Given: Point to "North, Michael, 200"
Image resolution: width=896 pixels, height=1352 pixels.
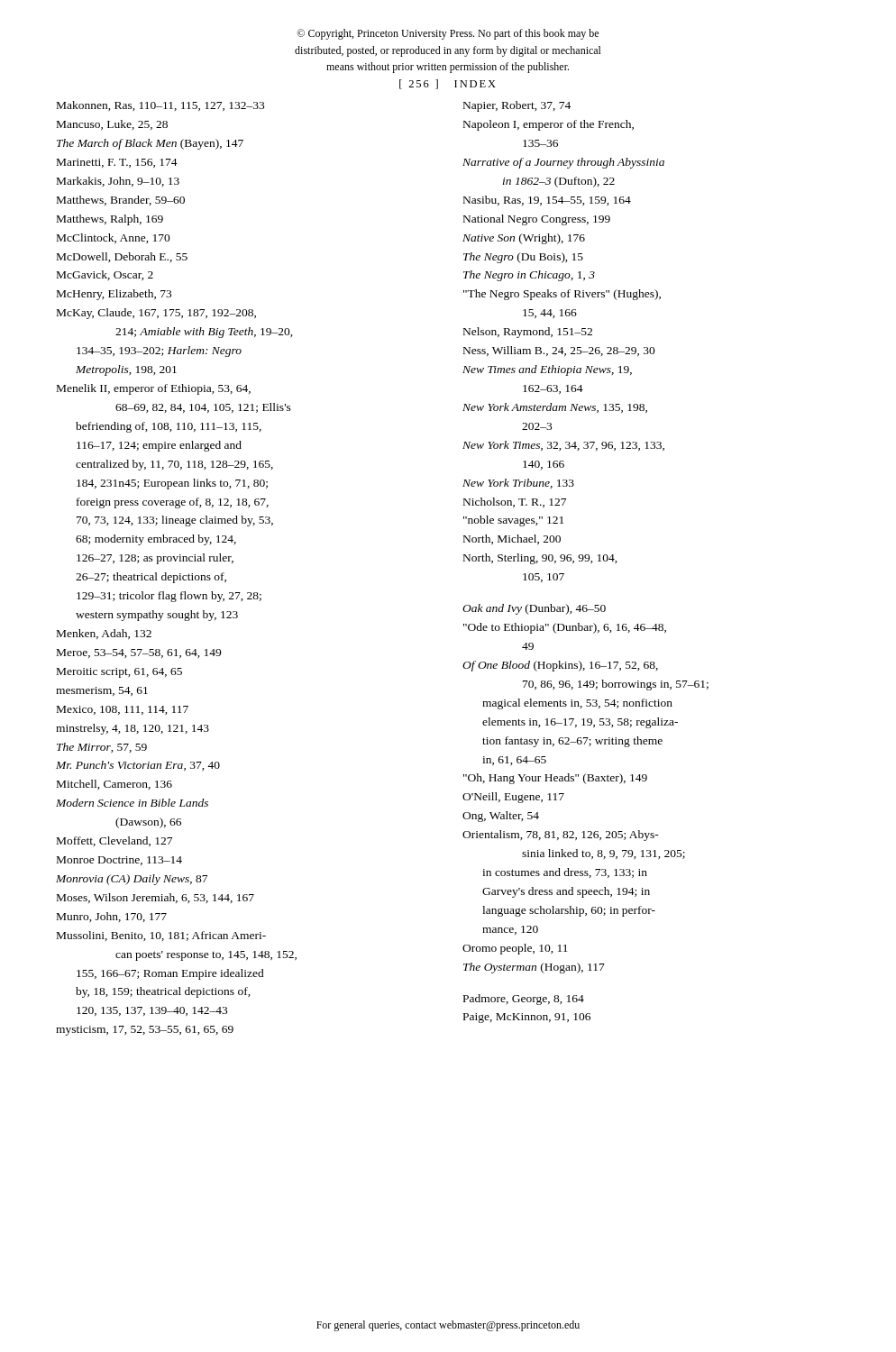Looking at the screenshot, I should [512, 539].
